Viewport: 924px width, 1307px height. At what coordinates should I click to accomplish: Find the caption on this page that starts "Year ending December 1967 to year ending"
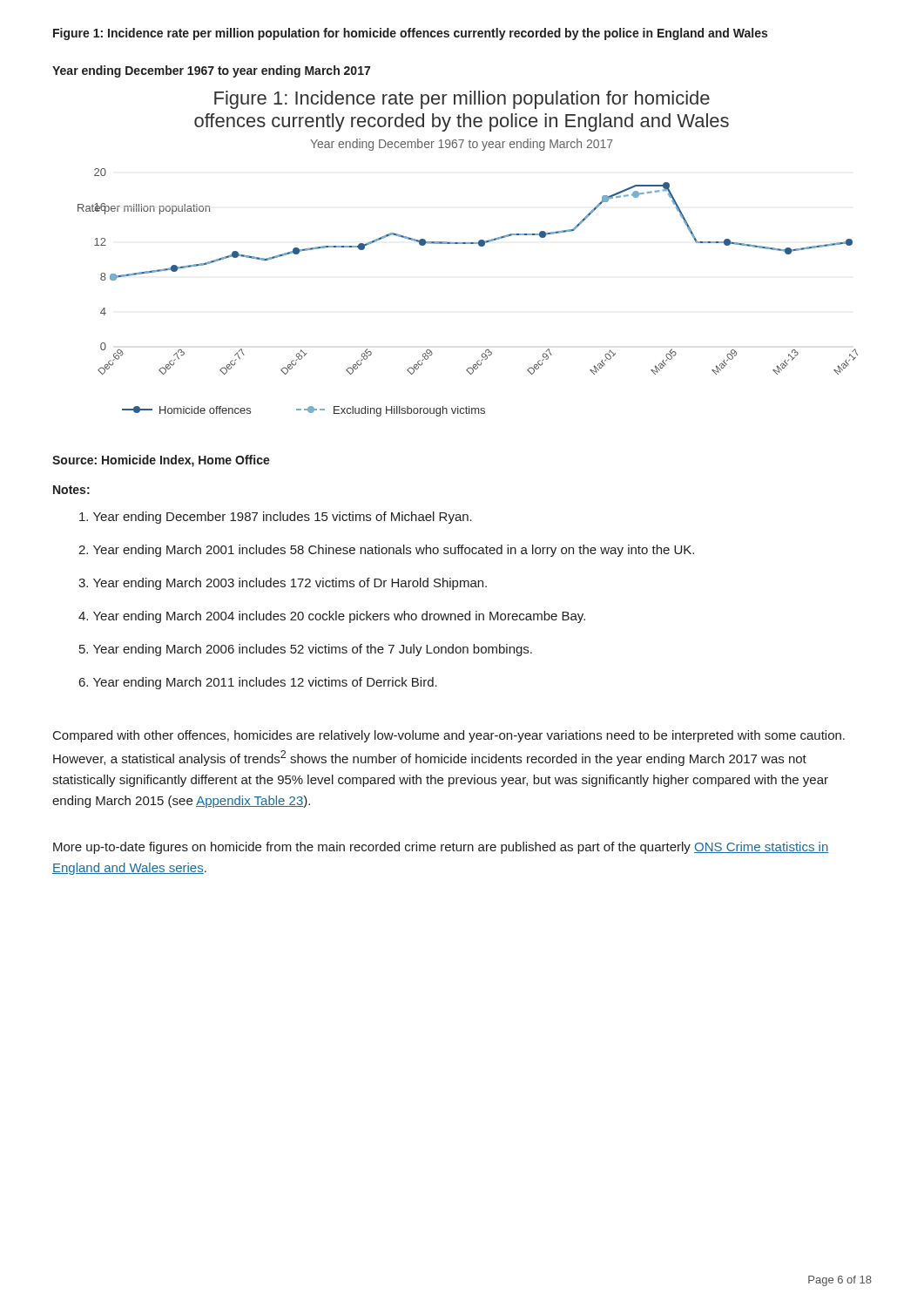212,71
